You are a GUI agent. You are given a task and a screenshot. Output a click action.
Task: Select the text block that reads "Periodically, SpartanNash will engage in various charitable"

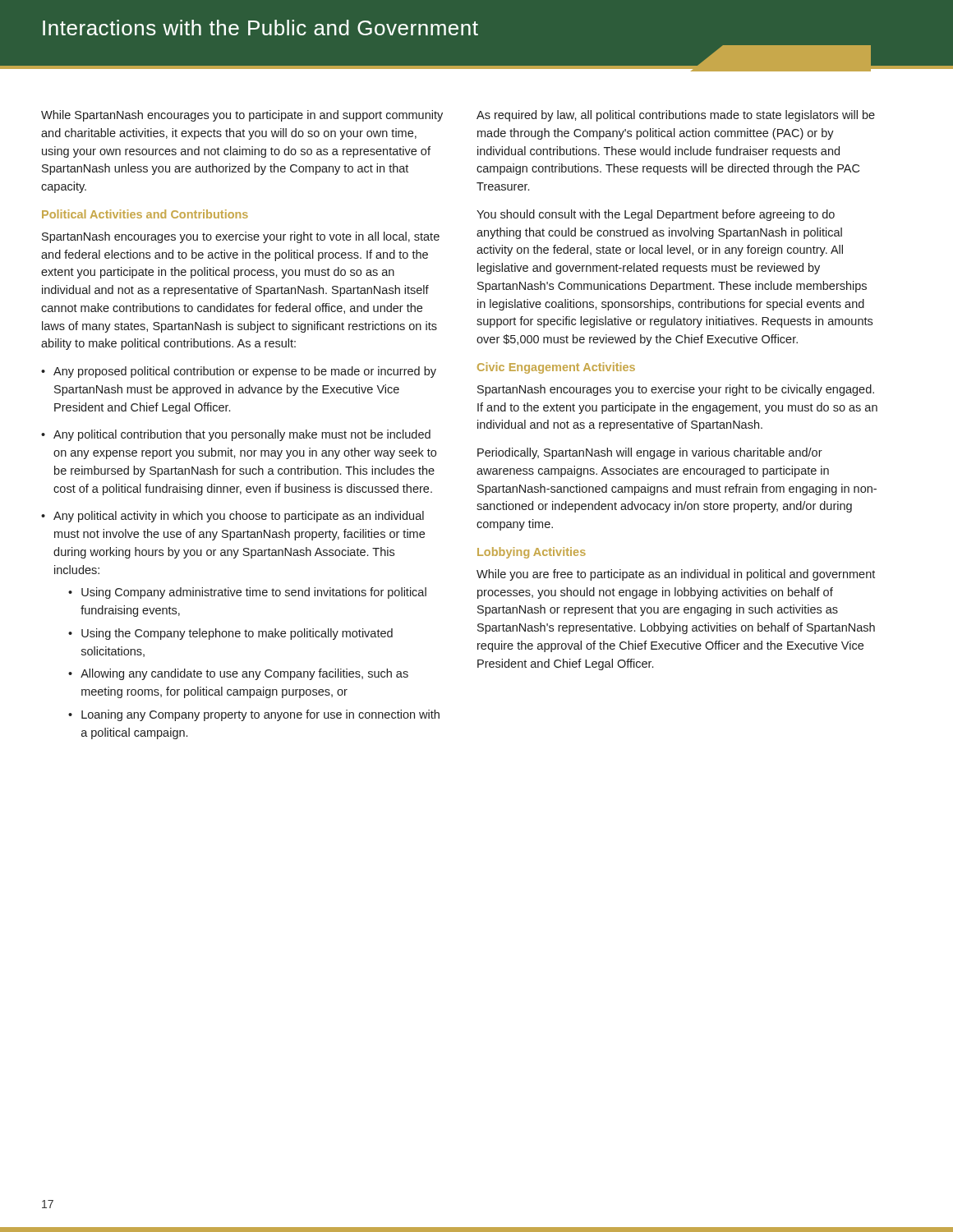(678, 489)
